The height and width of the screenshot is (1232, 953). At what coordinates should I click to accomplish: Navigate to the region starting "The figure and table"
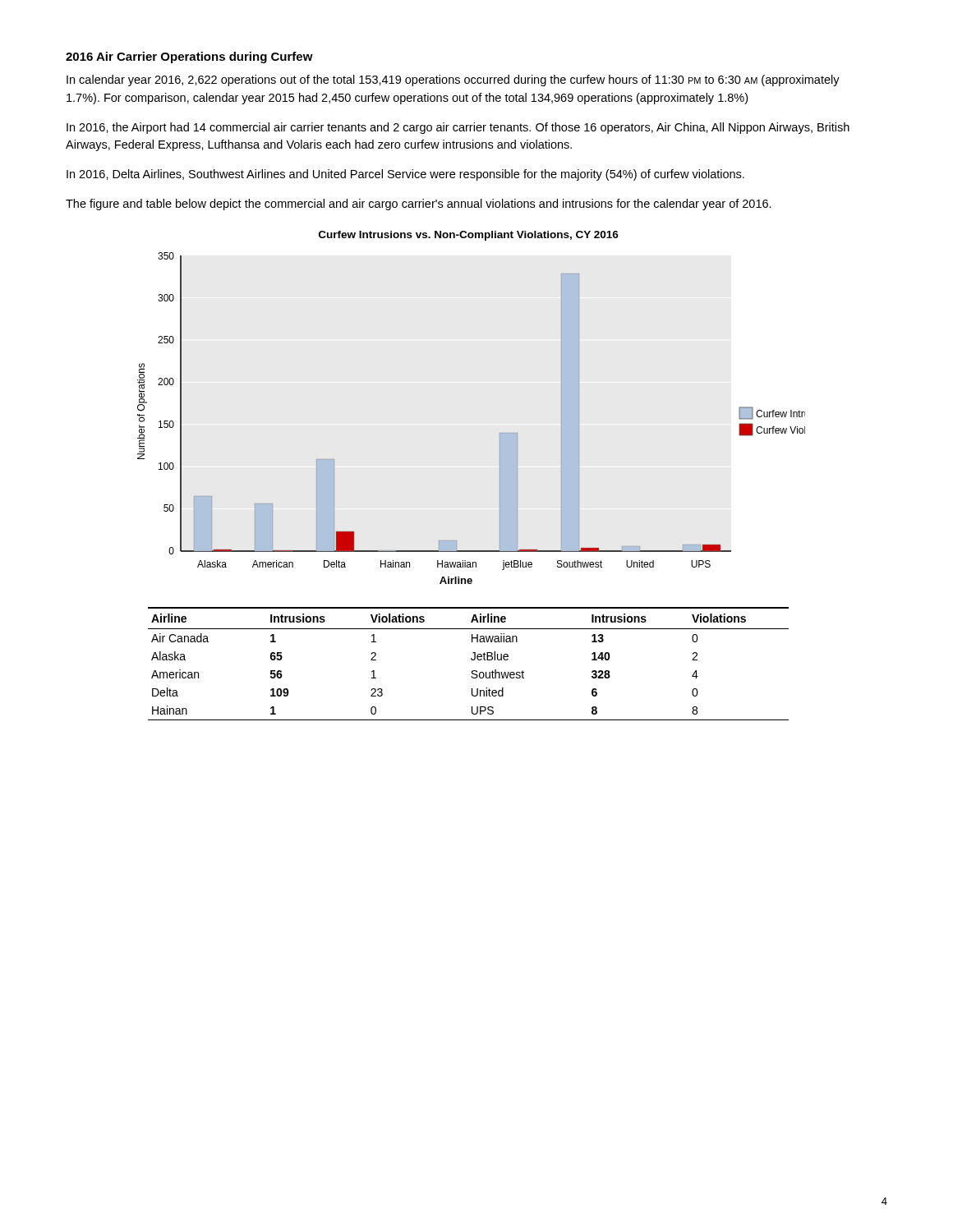click(x=419, y=203)
